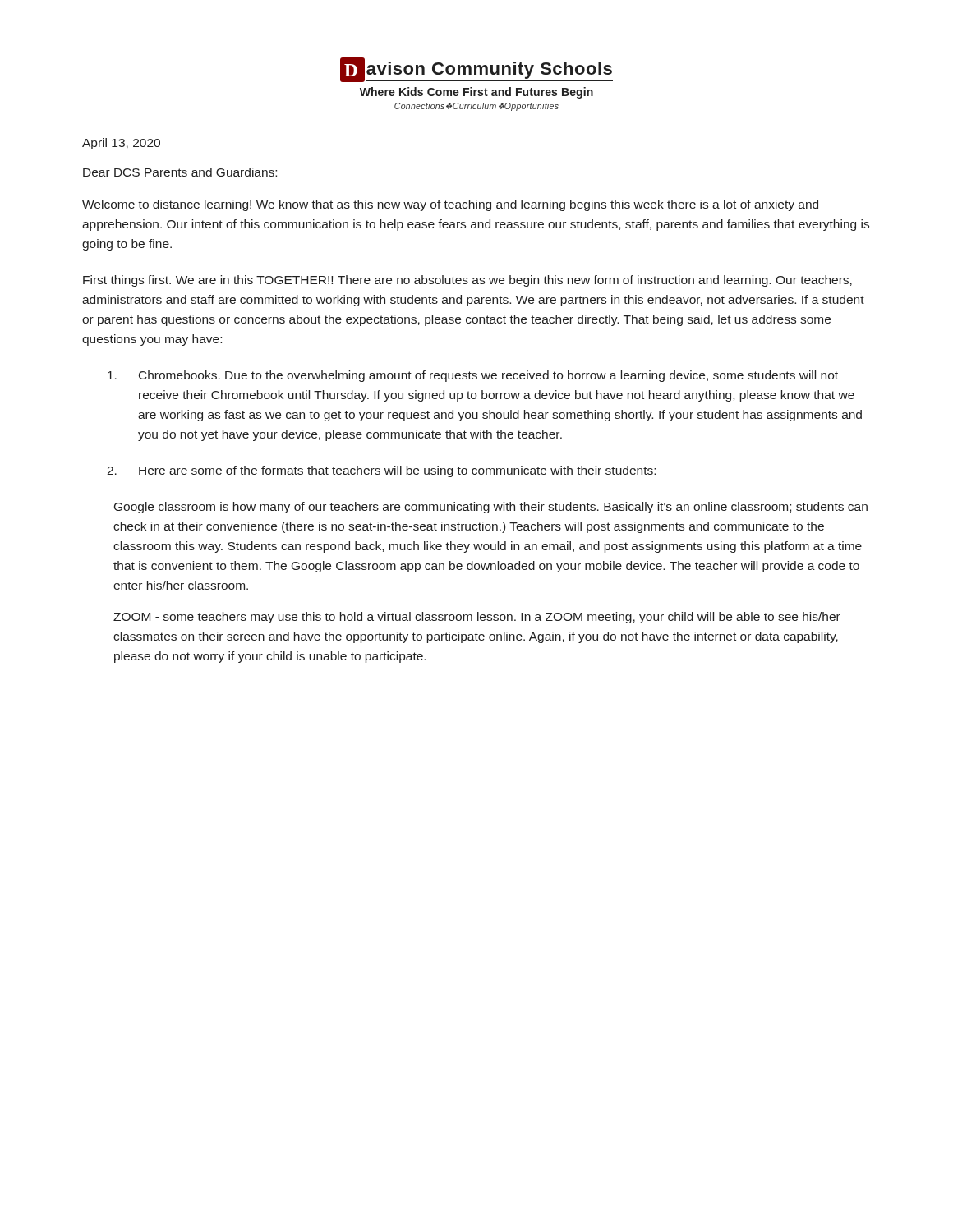Screen dimensions: 1232x953
Task: Find the block on this page that starts "Welcome to distance learning! We"
Action: click(x=476, y=224)
